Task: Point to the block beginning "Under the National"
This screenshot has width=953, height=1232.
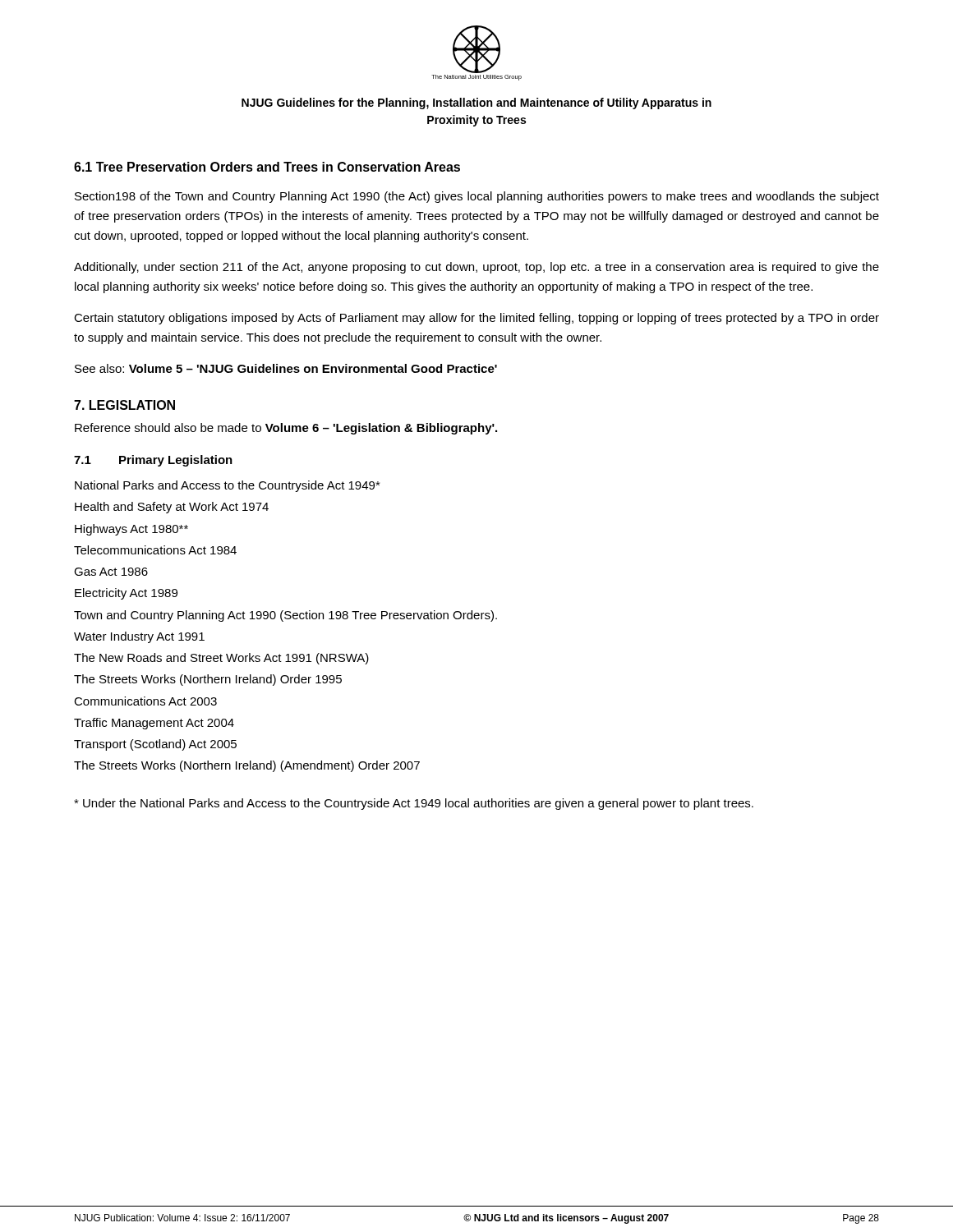Action: point(414,802)
